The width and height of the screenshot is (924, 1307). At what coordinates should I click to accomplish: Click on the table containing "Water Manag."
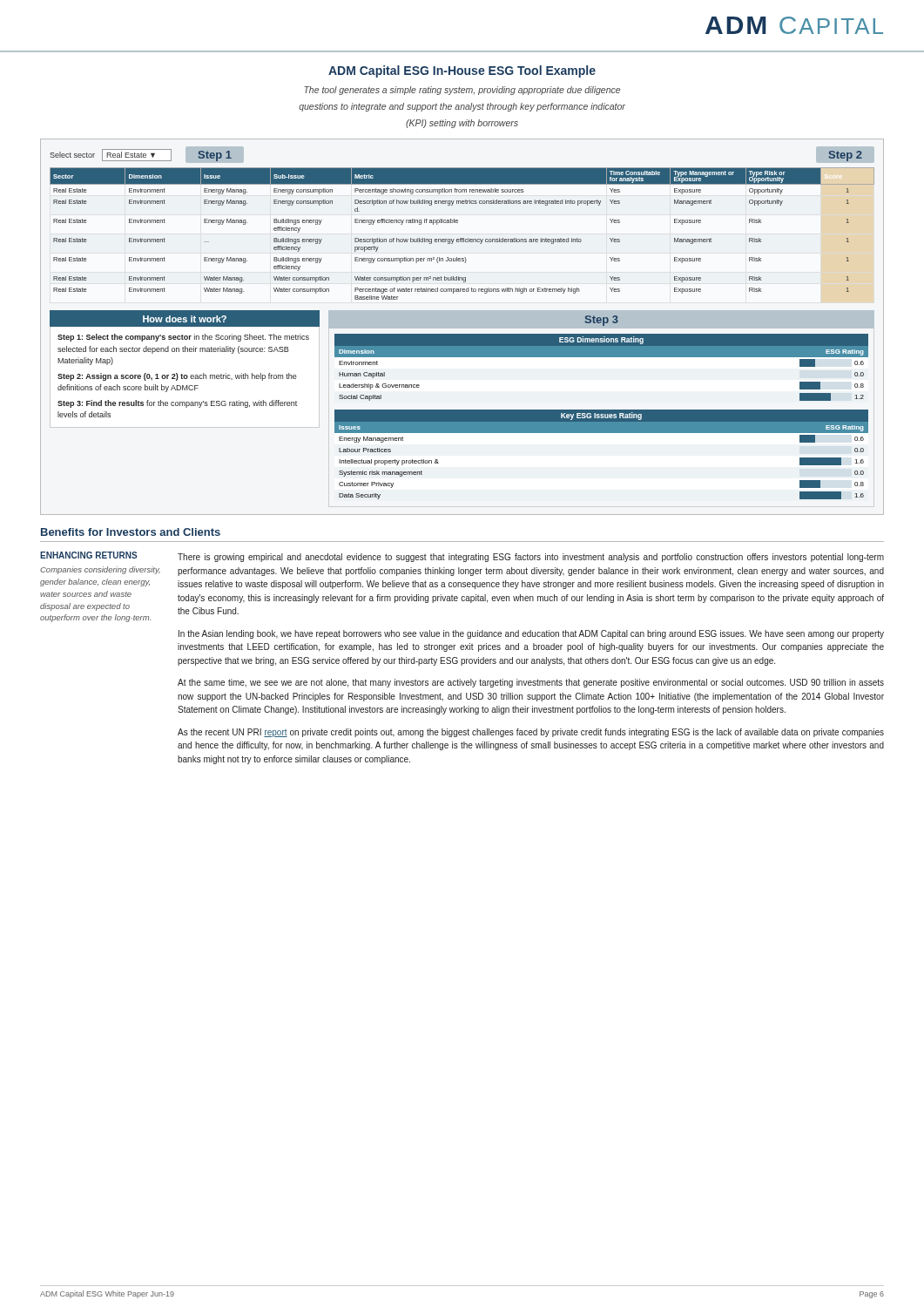click(x=462, y=236)
